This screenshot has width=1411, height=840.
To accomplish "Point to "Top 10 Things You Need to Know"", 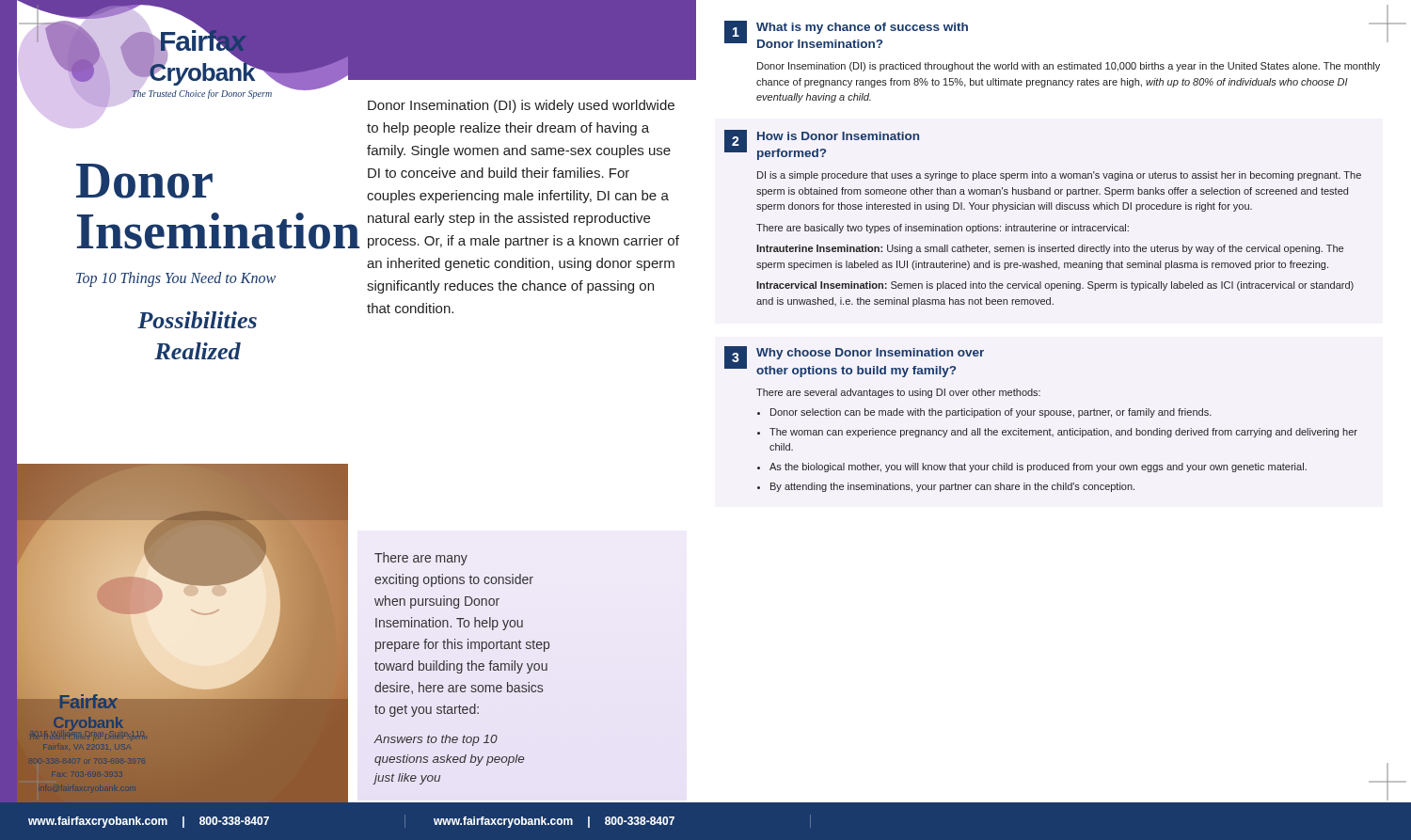I will tap(175, 278).
